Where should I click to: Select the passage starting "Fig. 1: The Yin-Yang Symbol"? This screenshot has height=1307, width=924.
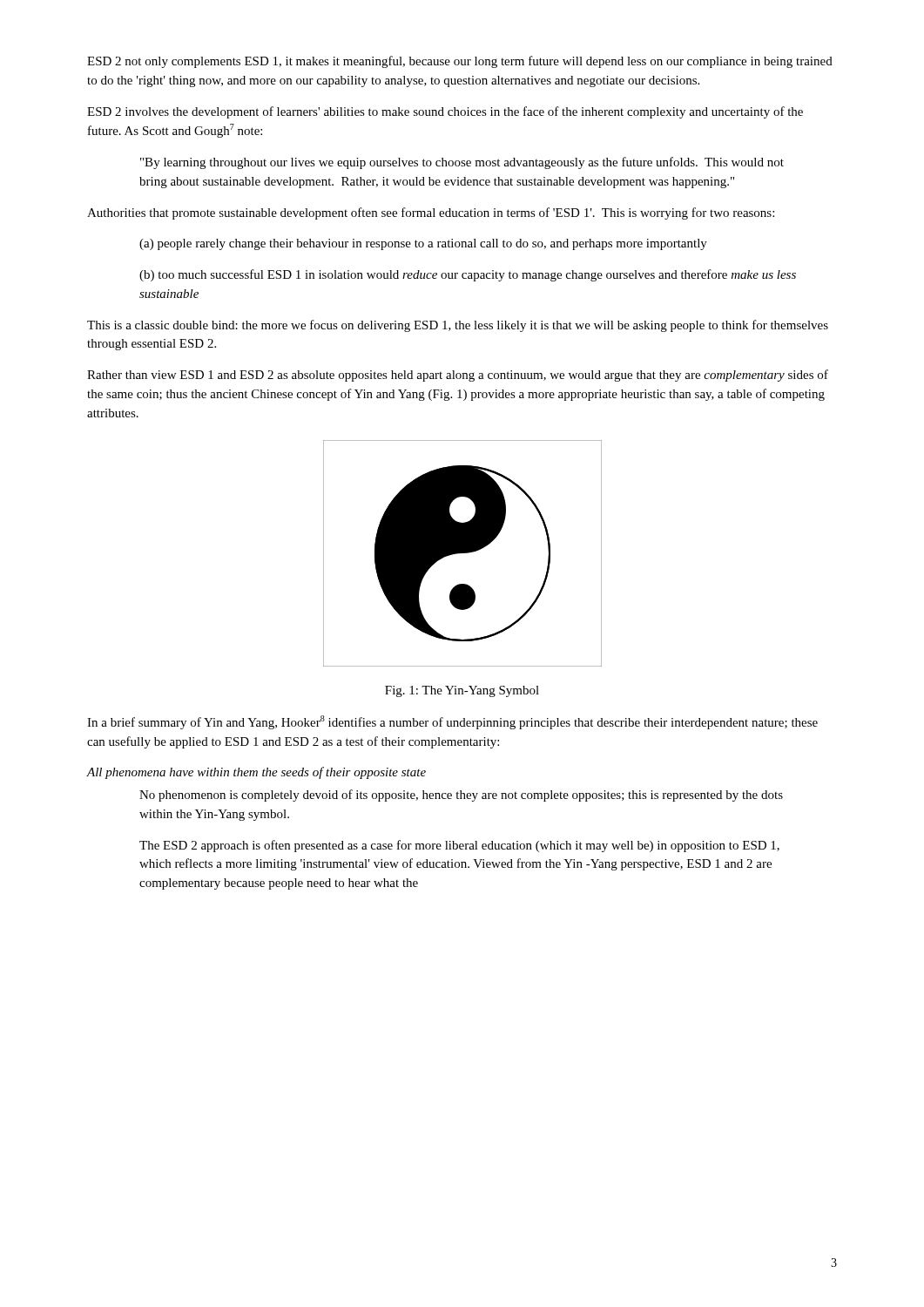point(462,690)
